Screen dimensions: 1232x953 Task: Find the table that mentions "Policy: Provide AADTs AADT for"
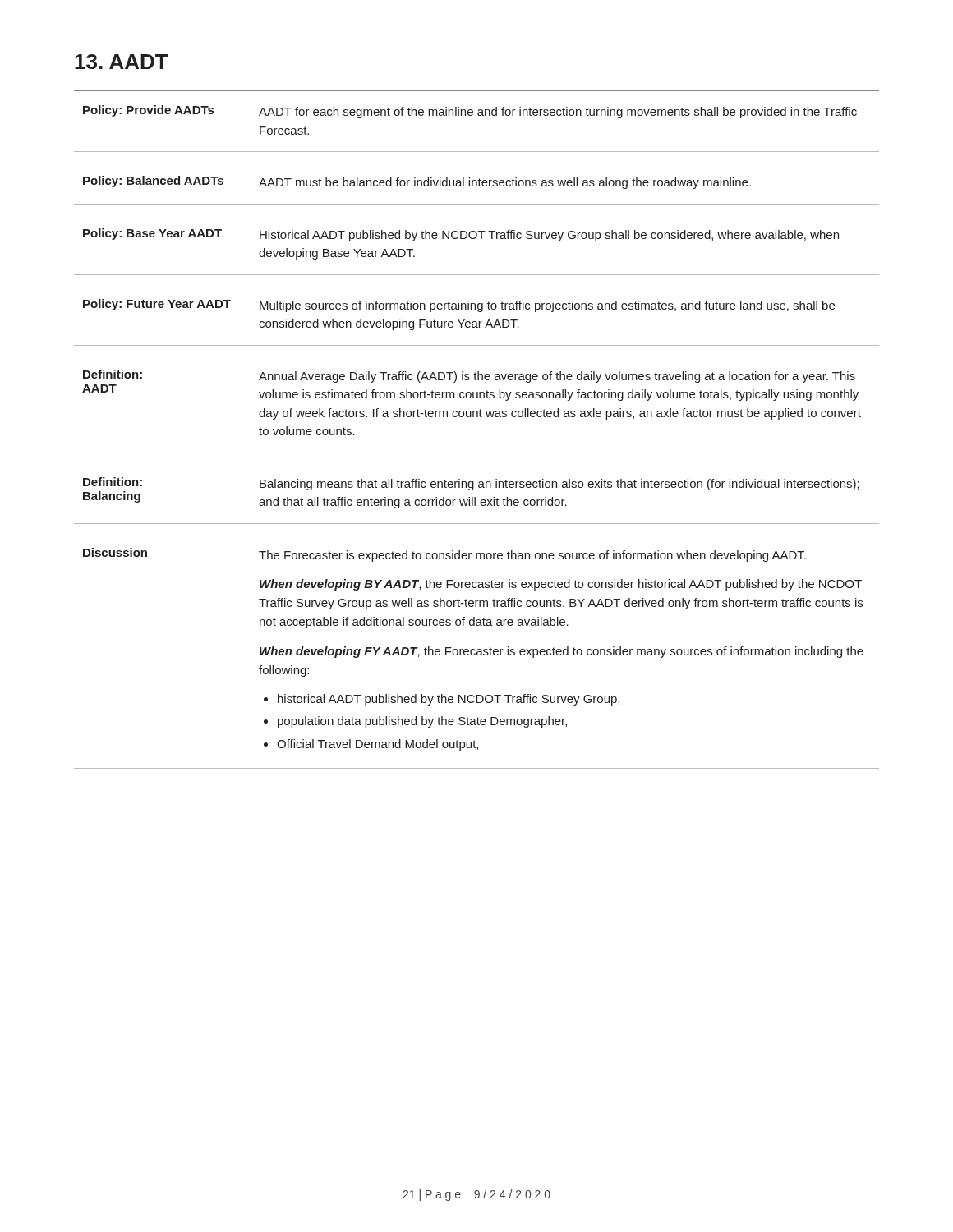click(x=476, y=121)
